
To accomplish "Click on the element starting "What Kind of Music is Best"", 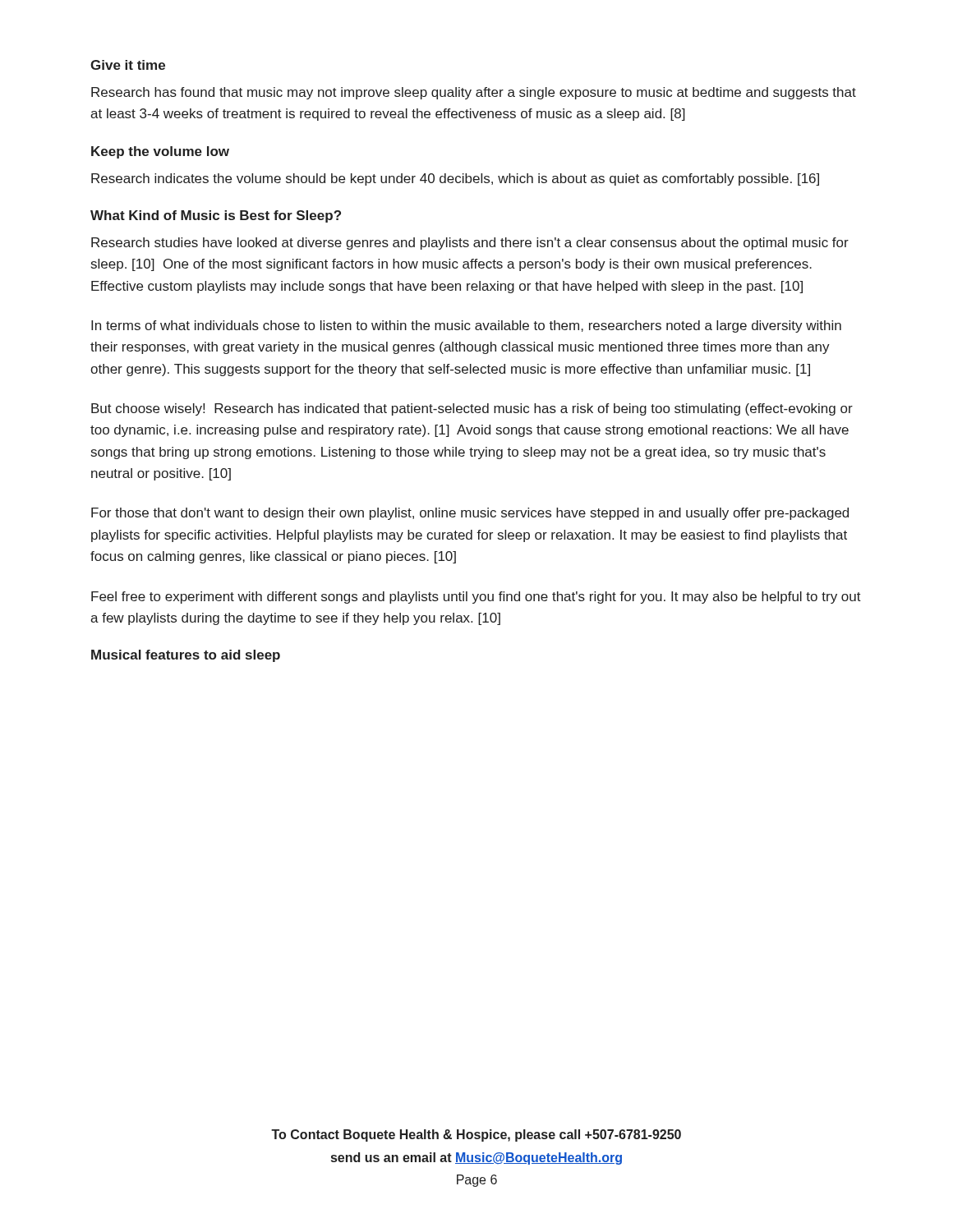I will click(216, 216).
